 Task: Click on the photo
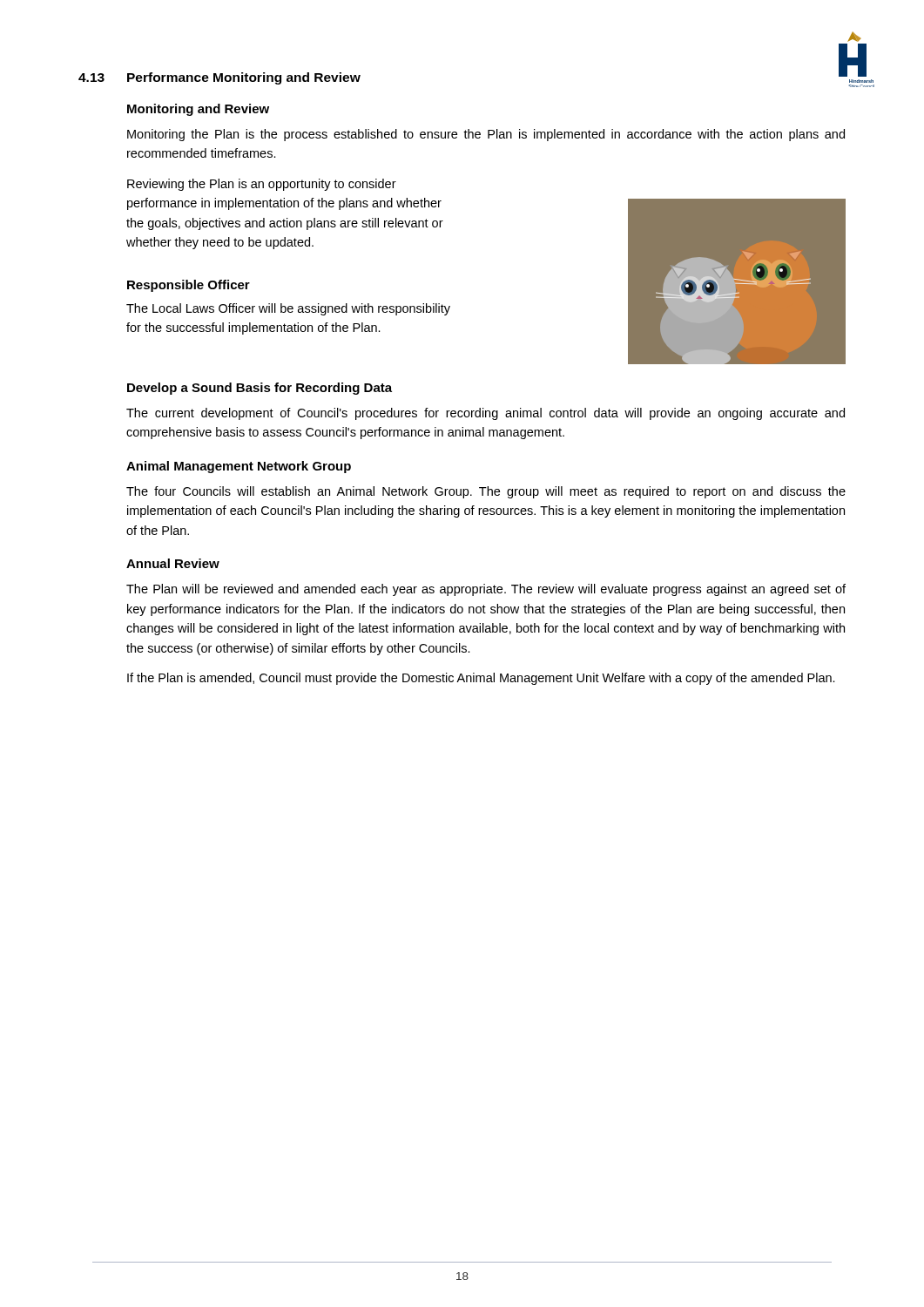(x=737, y=281)
